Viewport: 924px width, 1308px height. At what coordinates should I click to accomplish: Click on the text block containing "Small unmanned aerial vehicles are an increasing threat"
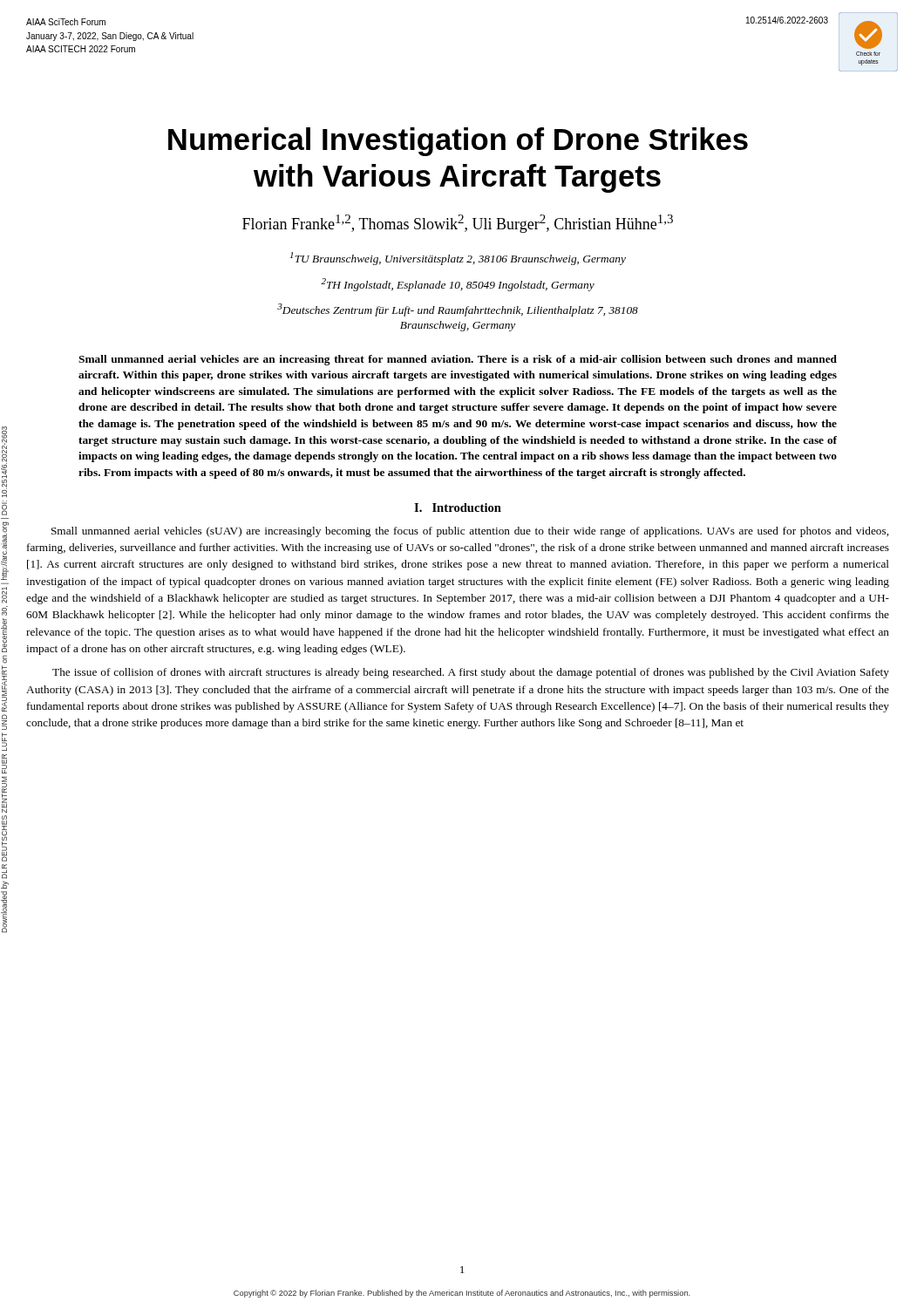[x=458, y=416]
